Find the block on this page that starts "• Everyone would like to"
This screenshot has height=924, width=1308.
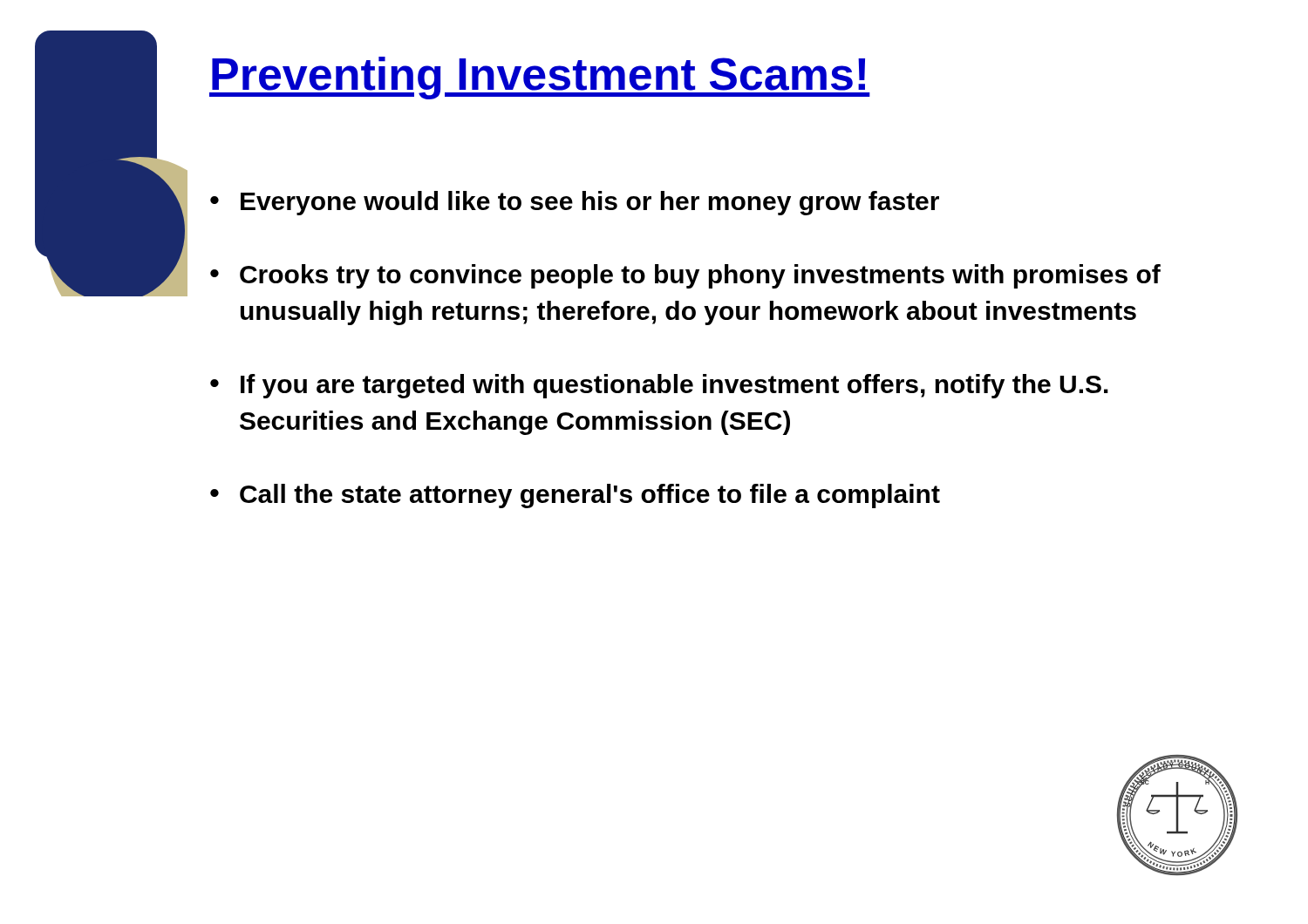(574, 201)
